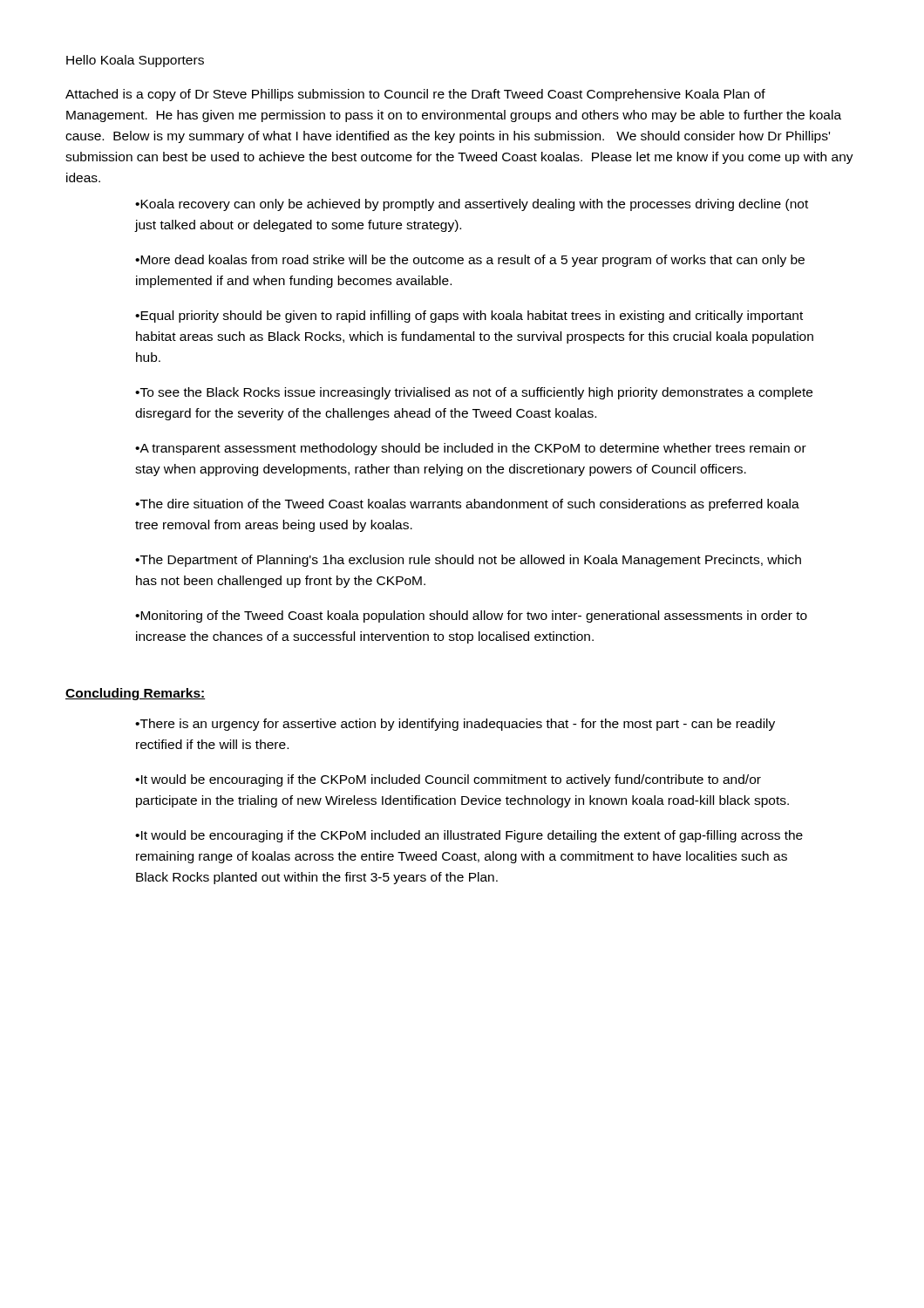Select the text starting "•The dire situation of the Tweed Coast koalas"
The height and width of the screenshot is (1308, 924).
(x=467, y=514)
